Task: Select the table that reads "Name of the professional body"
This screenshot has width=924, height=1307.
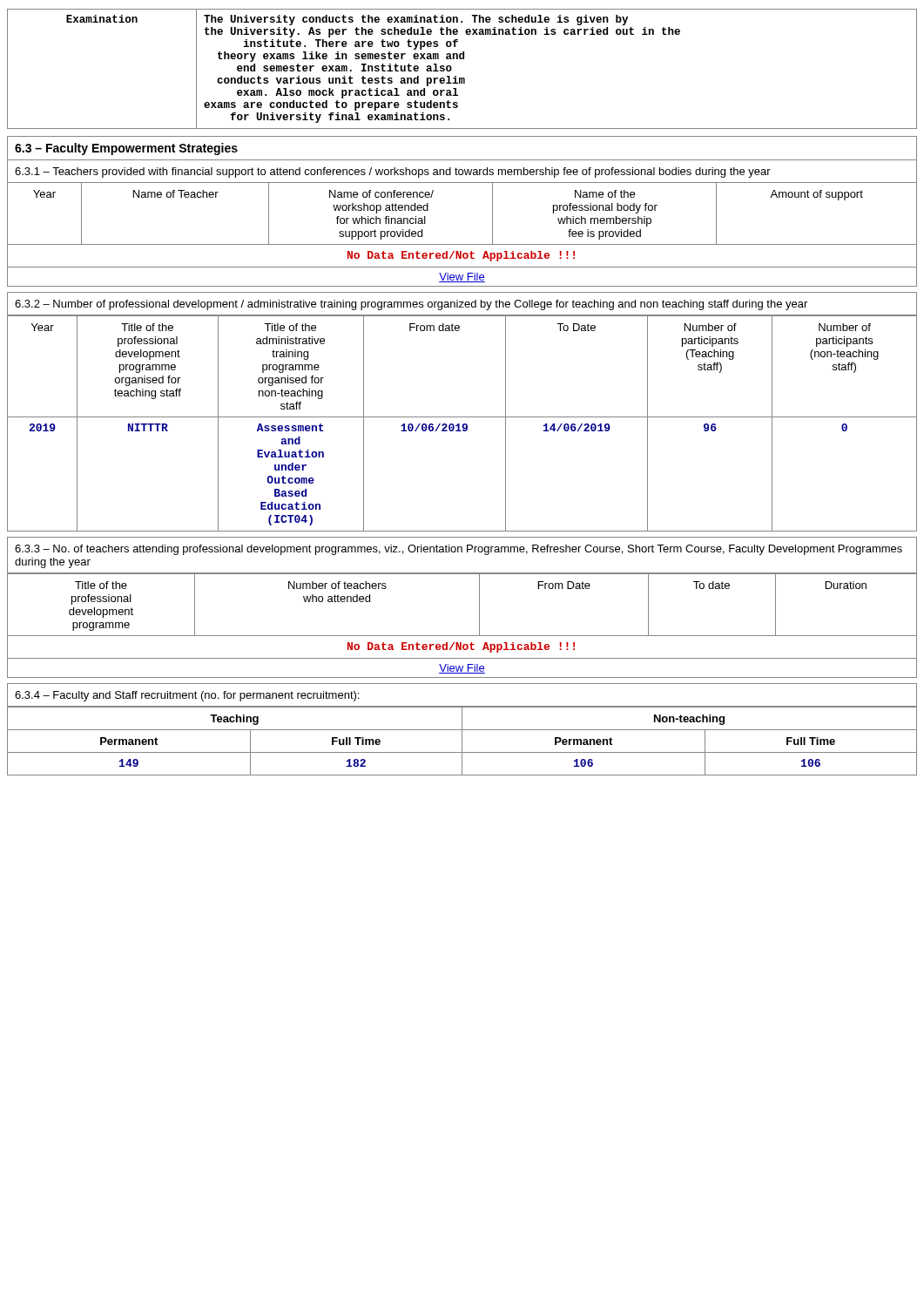Action: tap(462, 225)
